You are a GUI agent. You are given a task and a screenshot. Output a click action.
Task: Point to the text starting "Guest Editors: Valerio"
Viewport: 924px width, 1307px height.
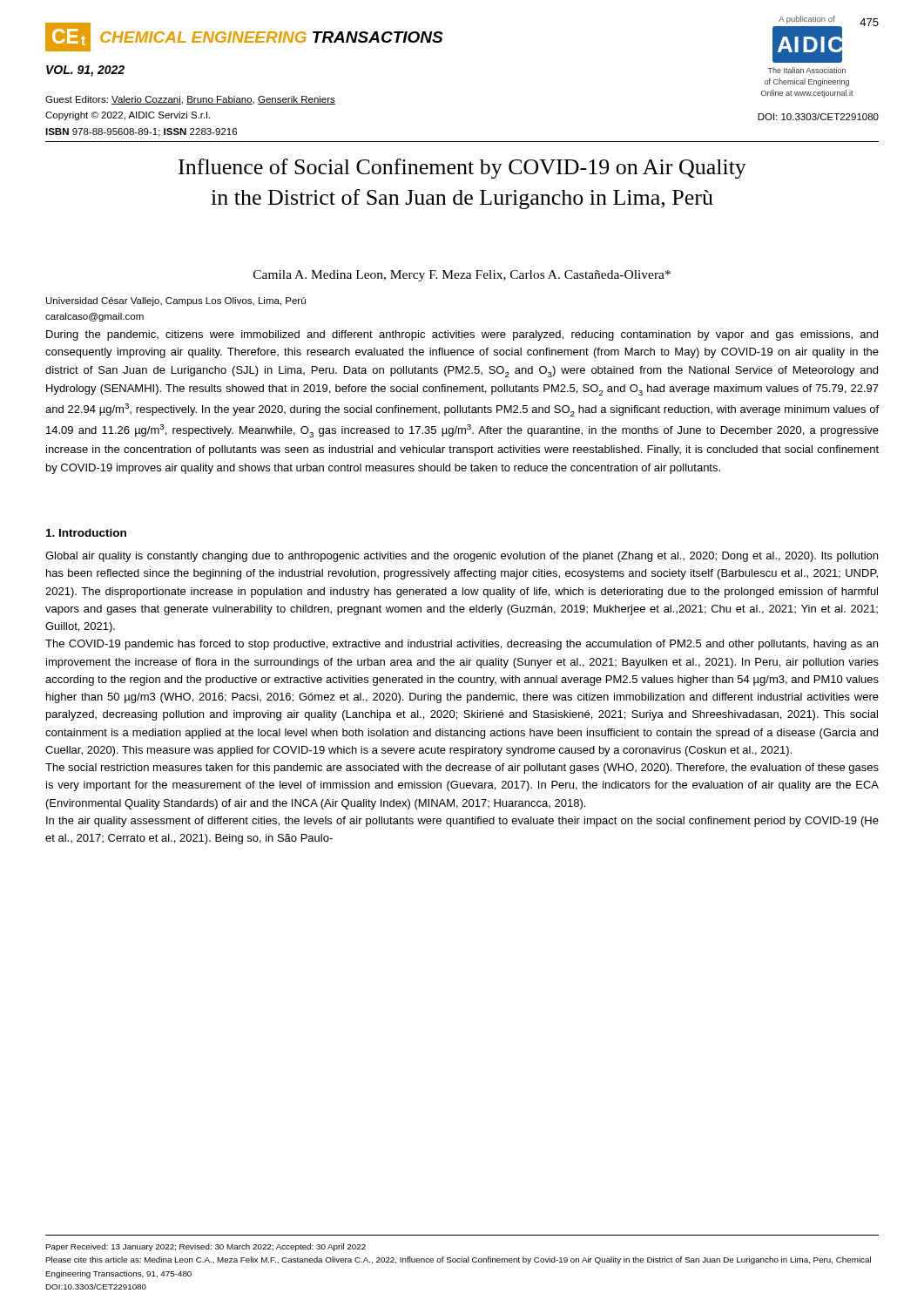(x=190, y=115)
